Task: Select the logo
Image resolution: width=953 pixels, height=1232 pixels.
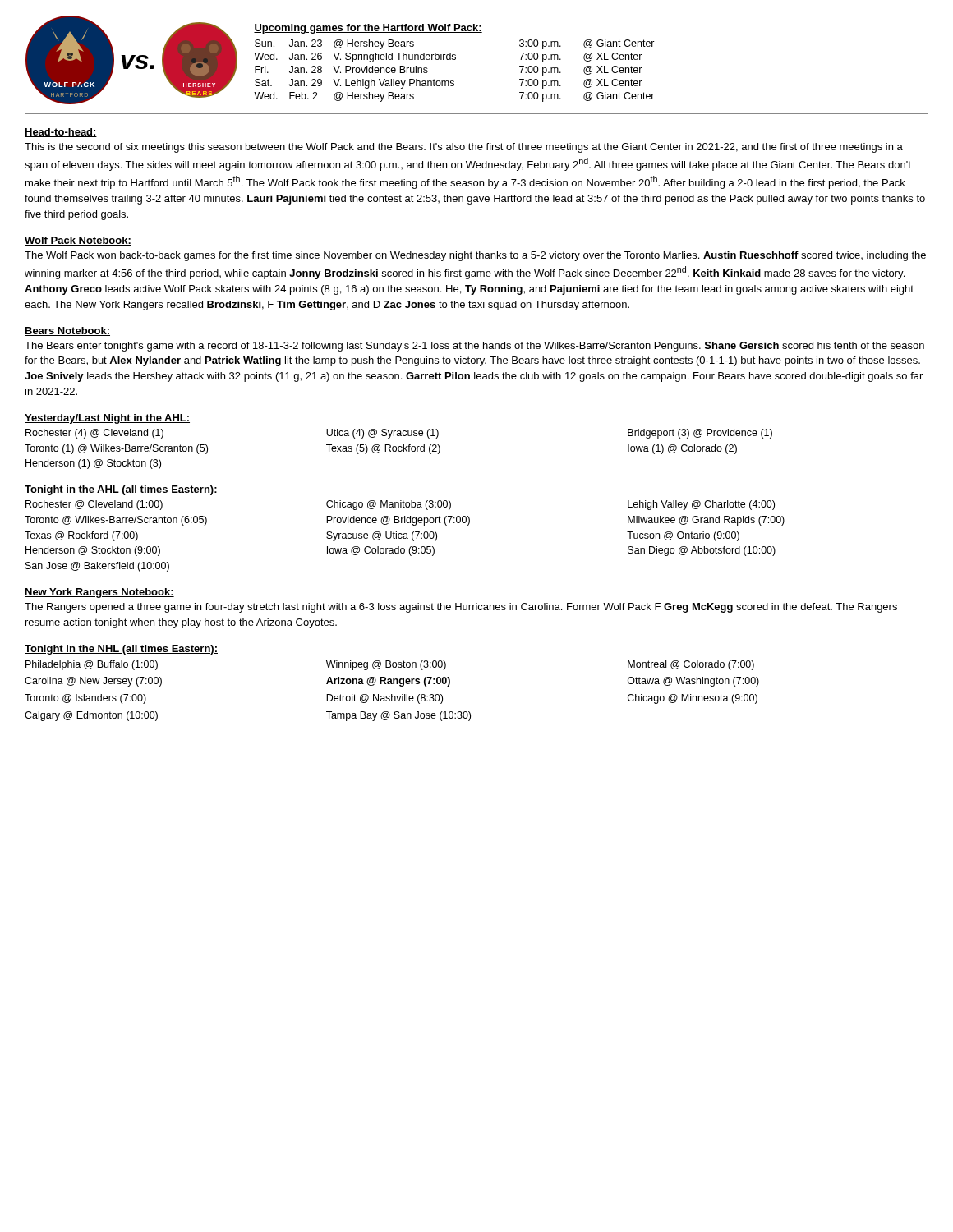Action: pyautogui.click(x=132, y=60)
